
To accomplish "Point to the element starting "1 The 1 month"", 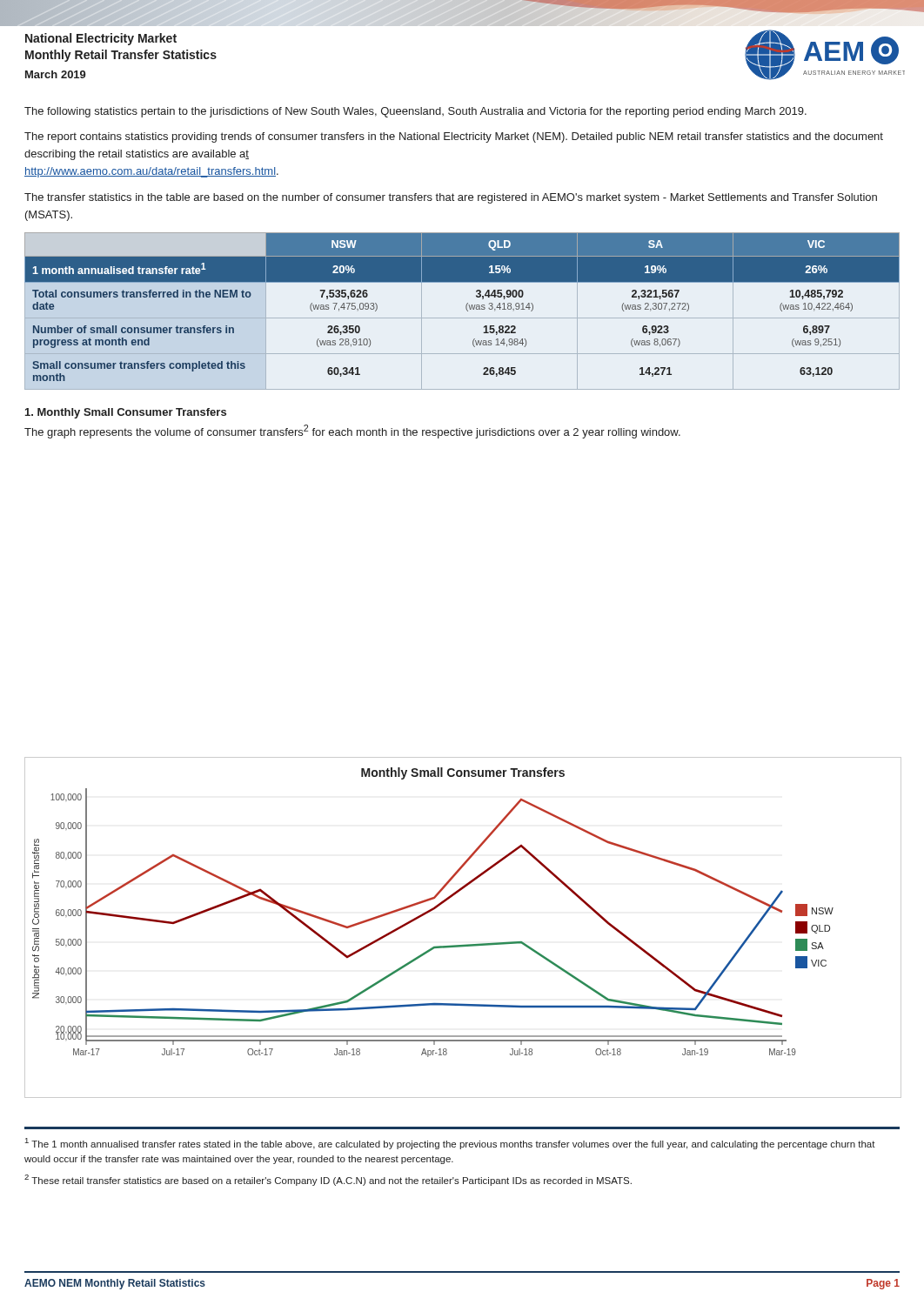I will pyautogui.click(x=450, y=1150).
